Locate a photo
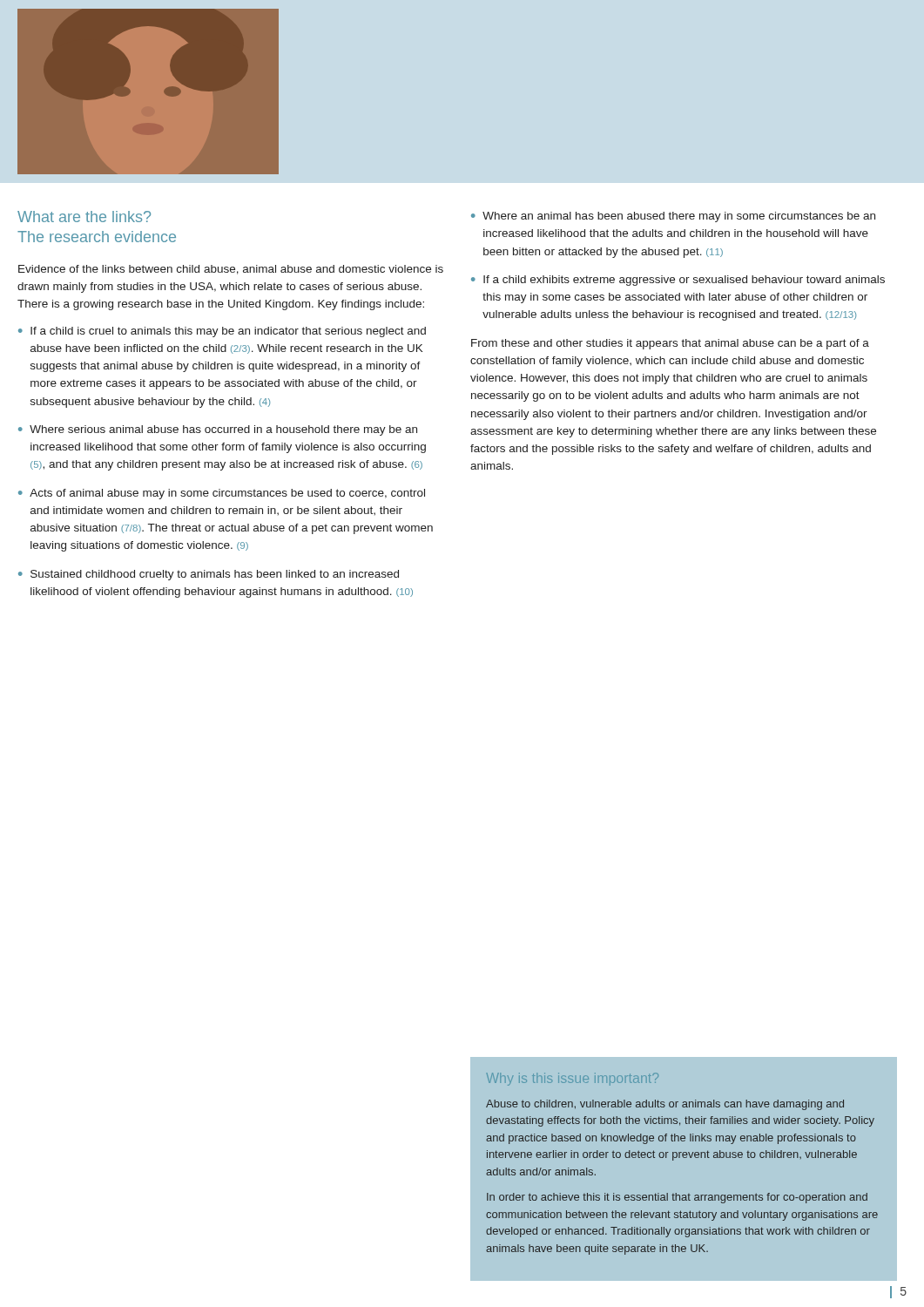 148,91
